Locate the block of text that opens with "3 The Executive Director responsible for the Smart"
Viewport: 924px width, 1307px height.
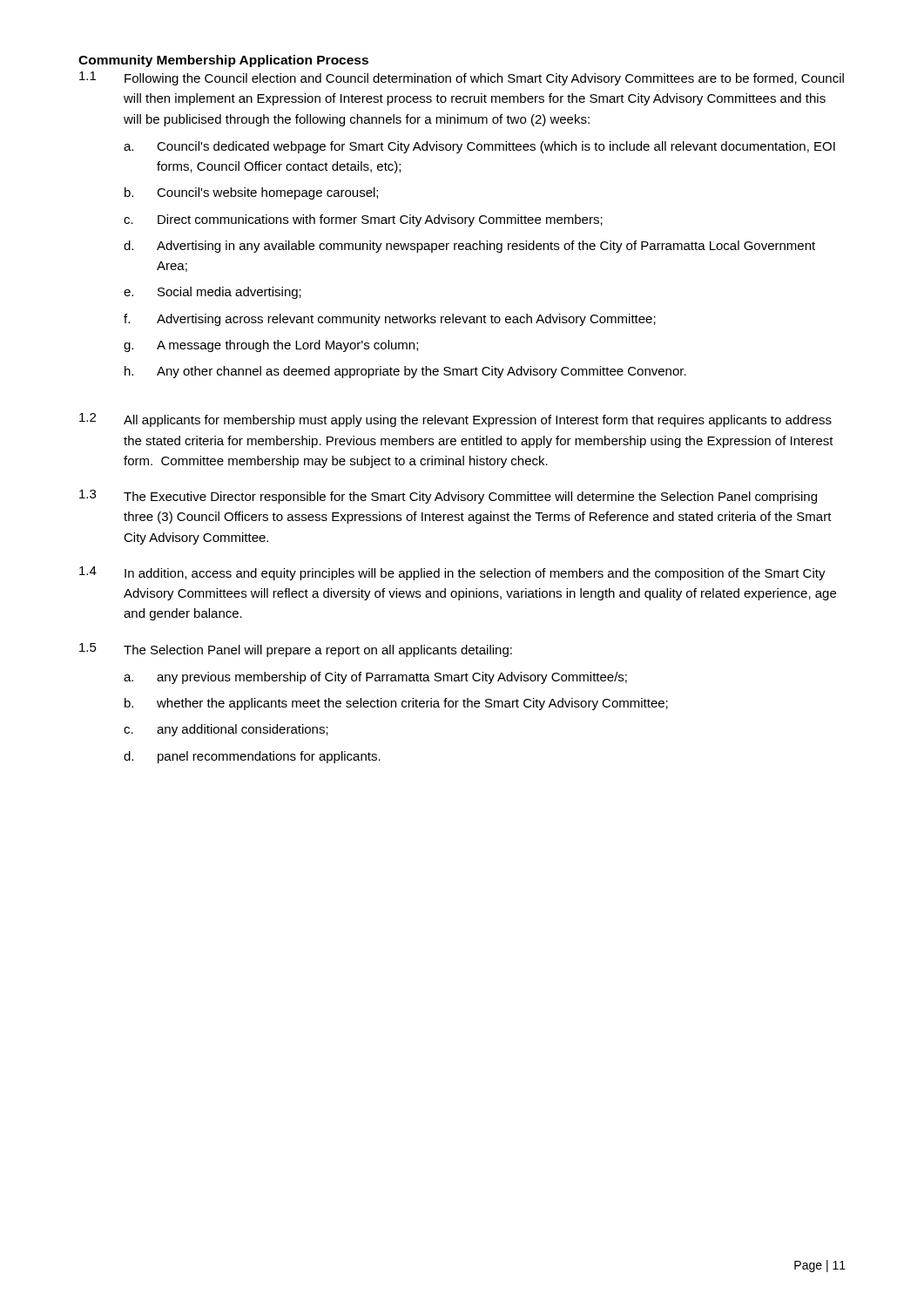462,517
